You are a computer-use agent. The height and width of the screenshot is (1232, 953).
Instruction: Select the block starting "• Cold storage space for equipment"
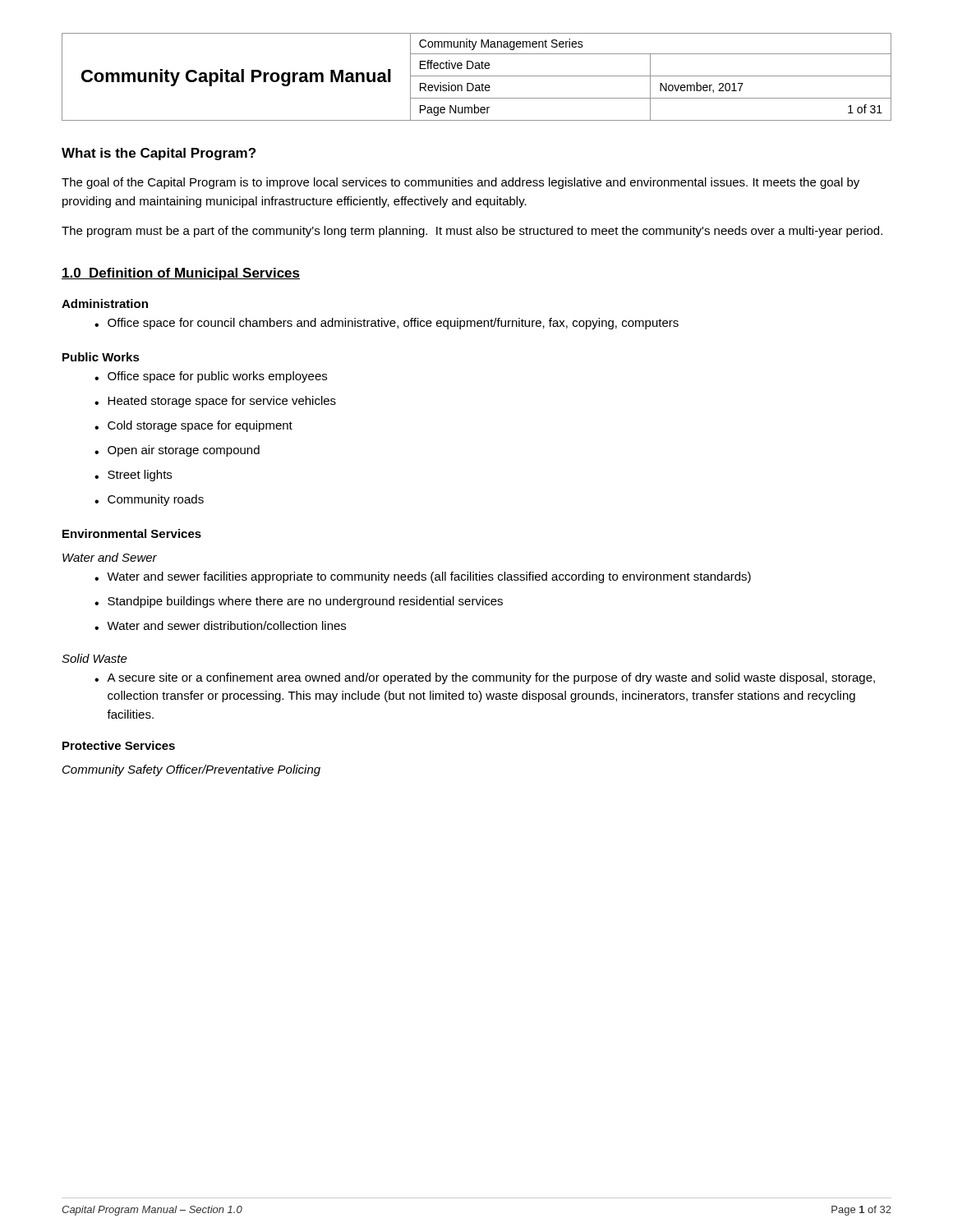193,427
